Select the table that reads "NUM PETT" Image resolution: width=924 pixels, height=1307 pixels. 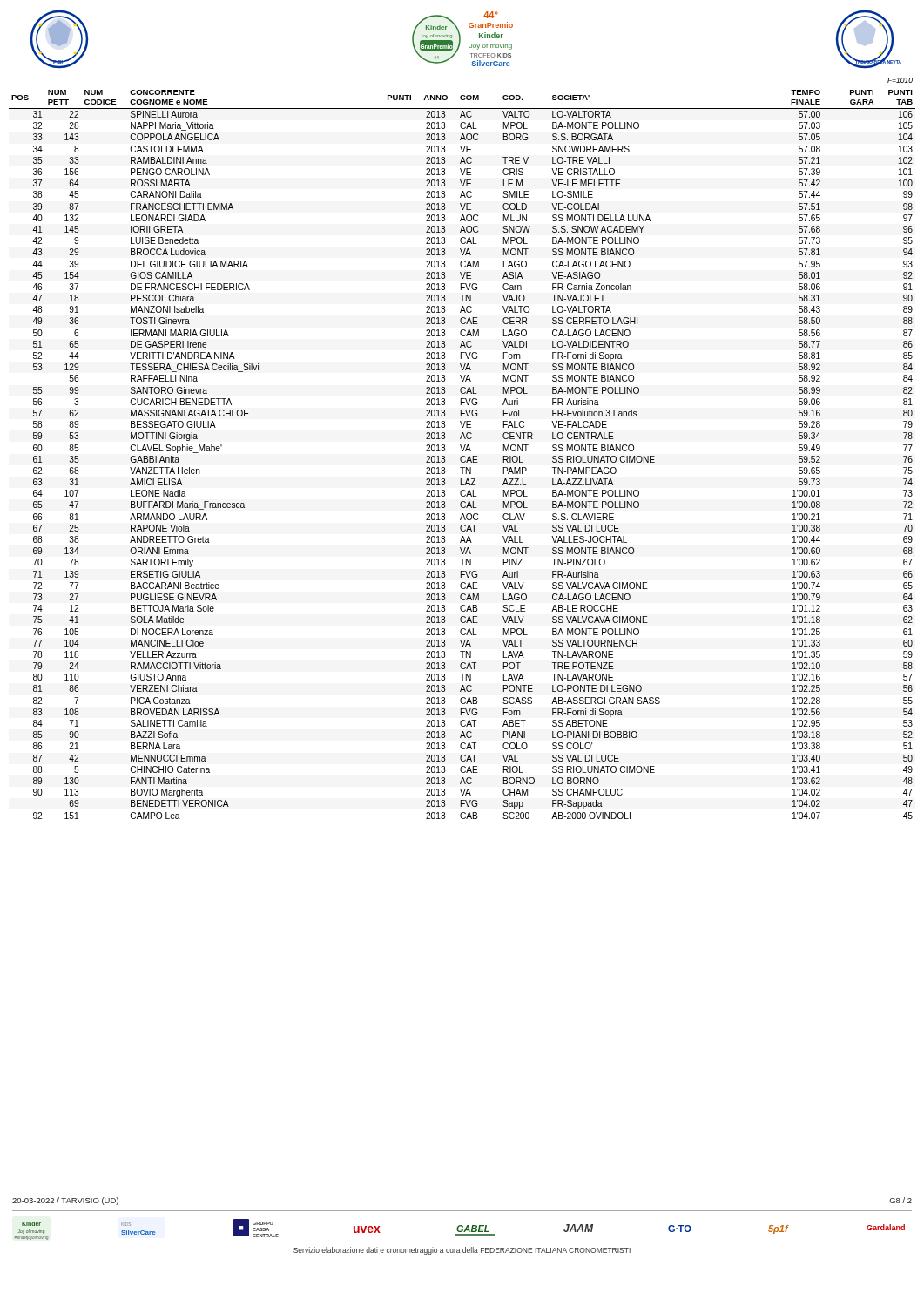462,448
